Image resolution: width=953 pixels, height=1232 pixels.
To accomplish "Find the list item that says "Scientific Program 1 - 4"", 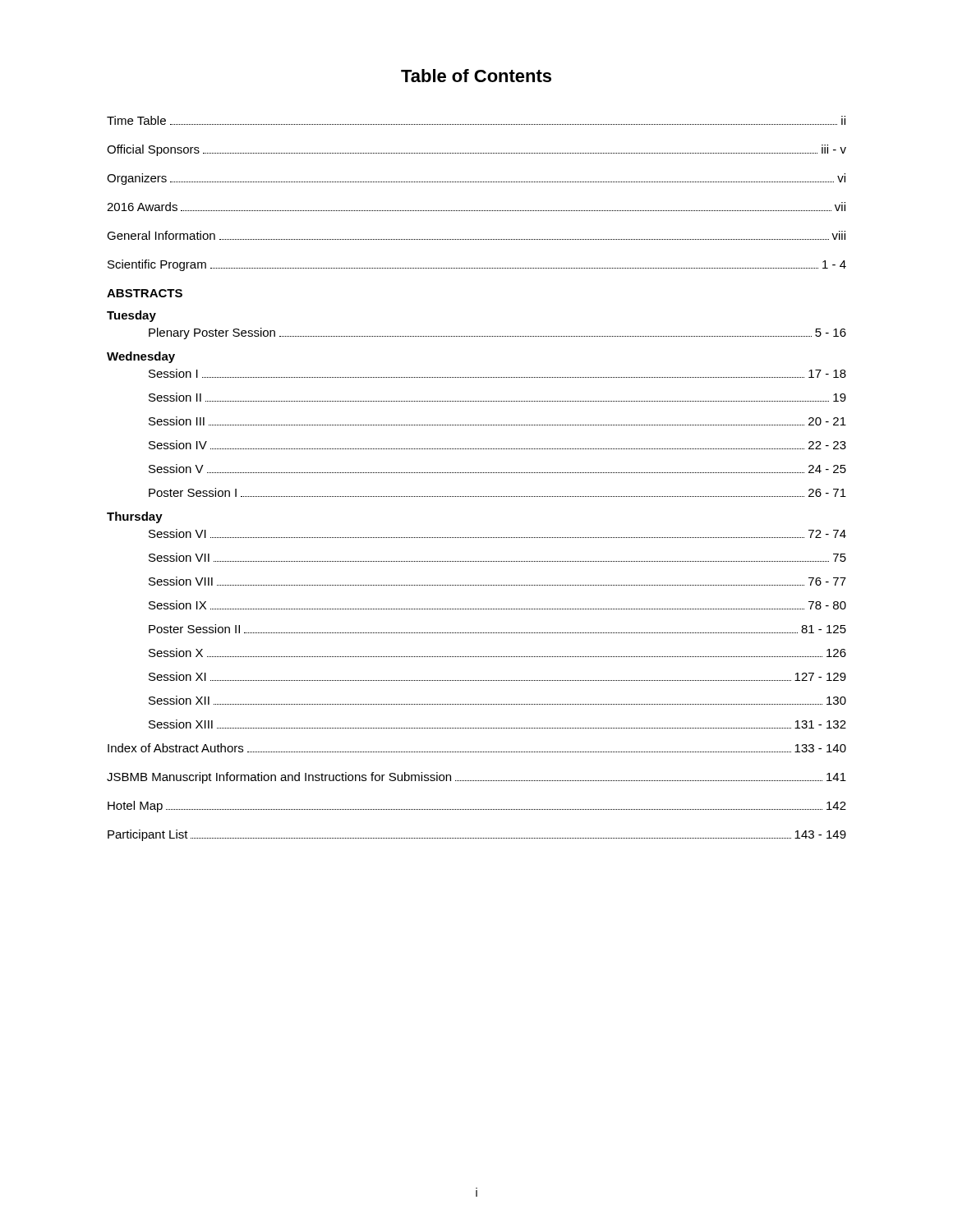I will pos(476,264).
